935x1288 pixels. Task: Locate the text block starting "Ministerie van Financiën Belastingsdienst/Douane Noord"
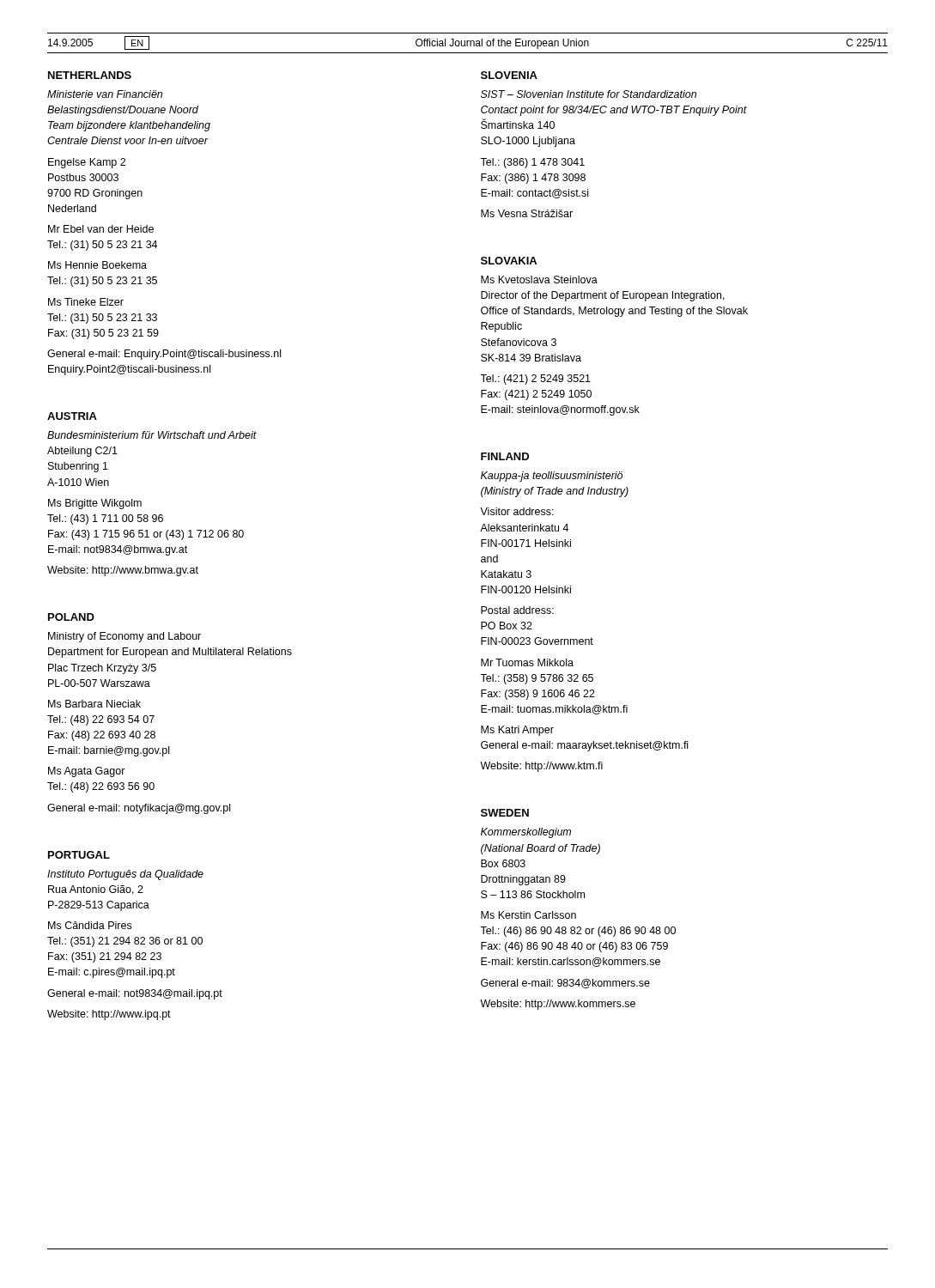point(129,118)
